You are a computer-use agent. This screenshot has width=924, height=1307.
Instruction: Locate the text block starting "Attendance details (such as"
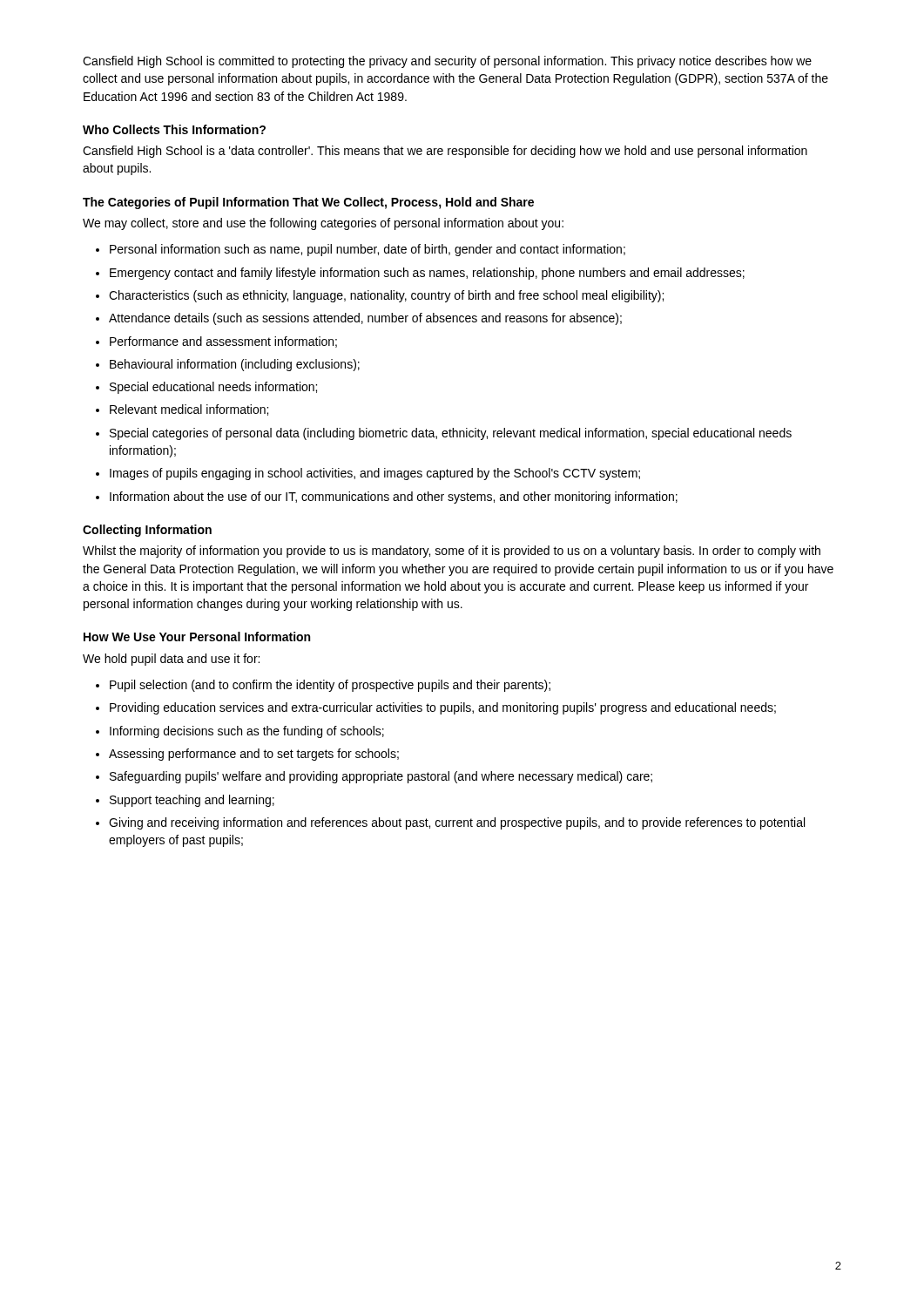(475, 318)
